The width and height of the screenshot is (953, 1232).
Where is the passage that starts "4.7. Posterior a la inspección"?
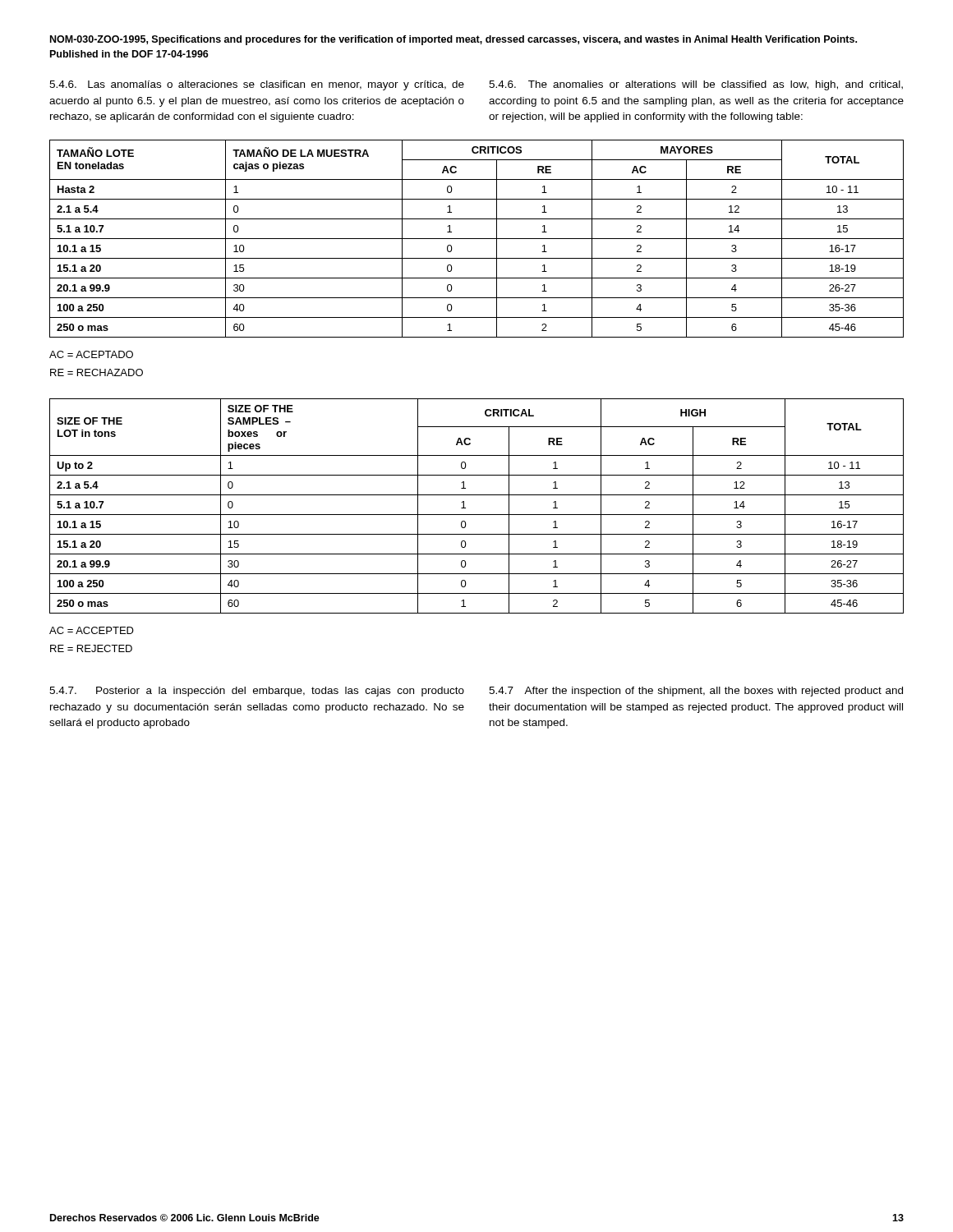257,706
